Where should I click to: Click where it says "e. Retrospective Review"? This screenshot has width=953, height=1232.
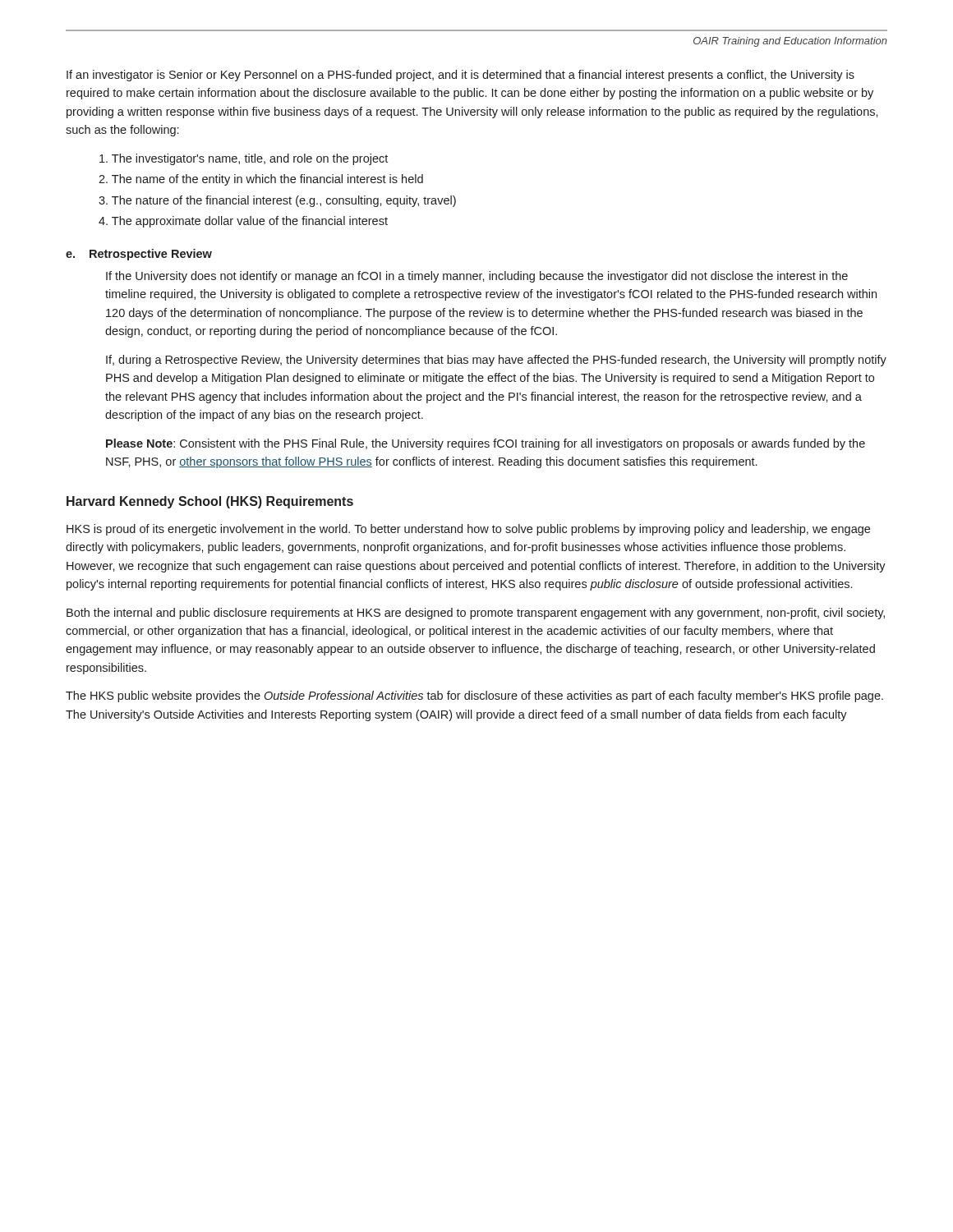pyautogui.click(x=139, y=254)
